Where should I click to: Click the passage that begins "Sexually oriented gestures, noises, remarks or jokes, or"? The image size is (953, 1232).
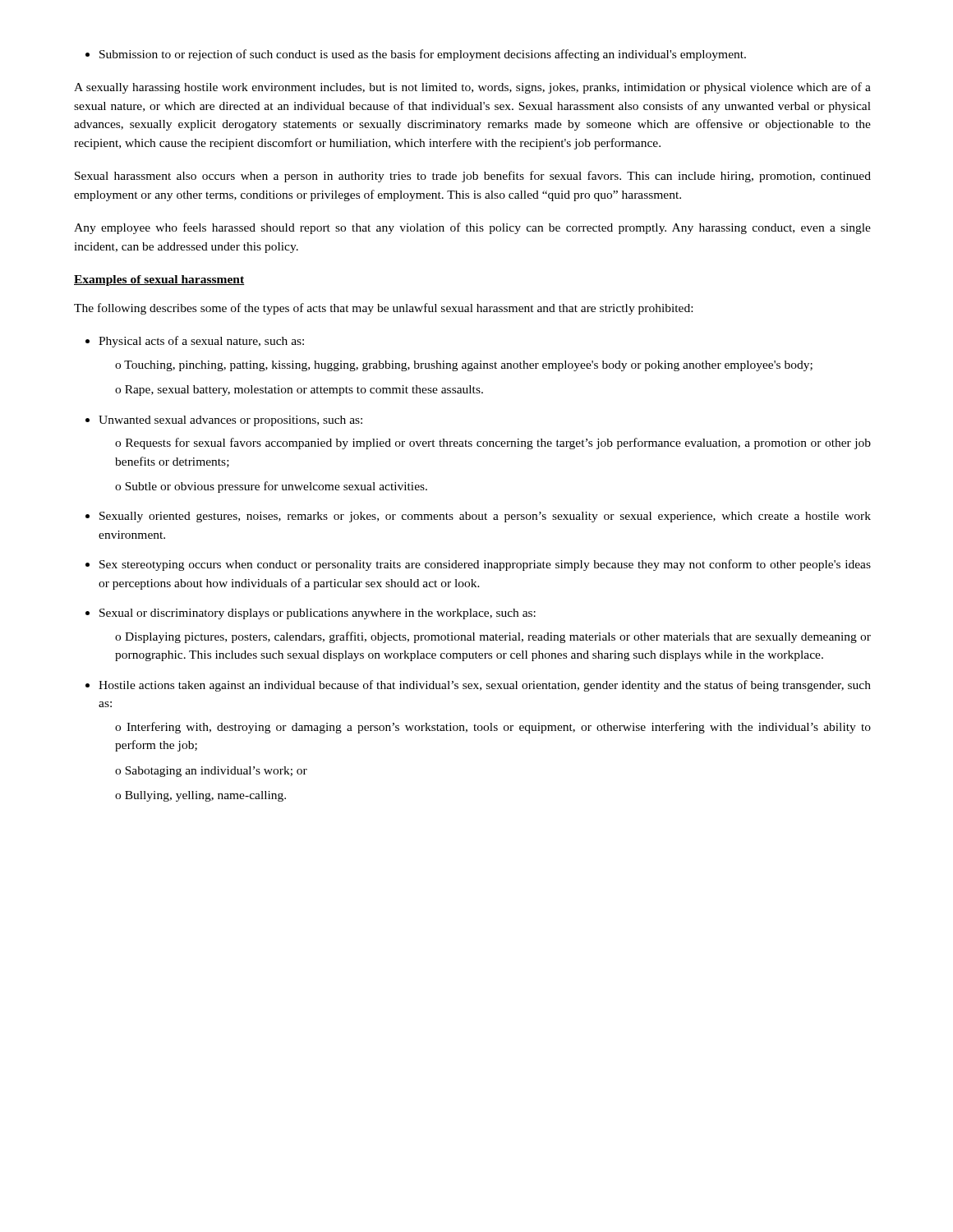click(x=485, y=526)
